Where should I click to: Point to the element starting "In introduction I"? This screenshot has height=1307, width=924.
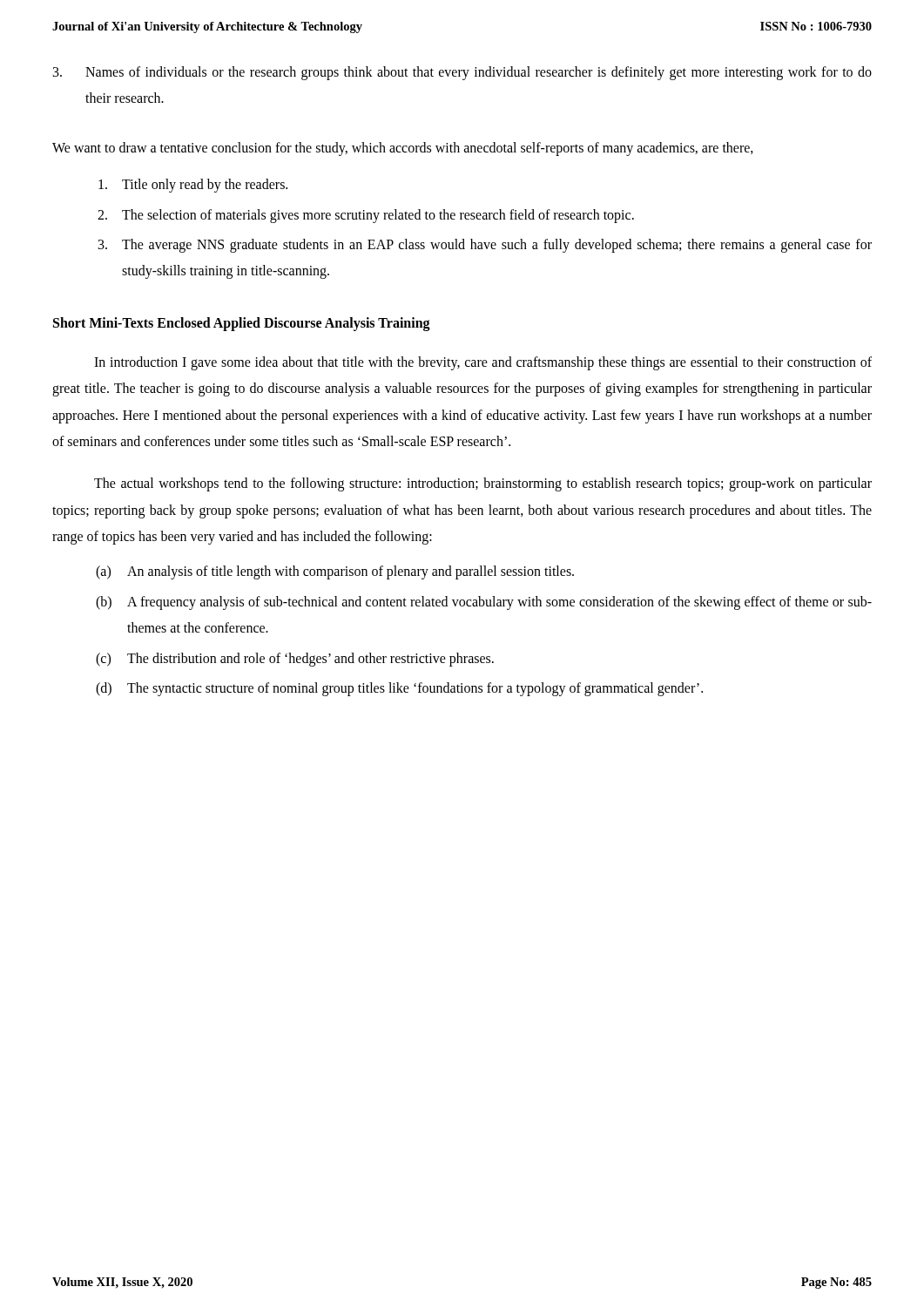click(x=462, y=402)
